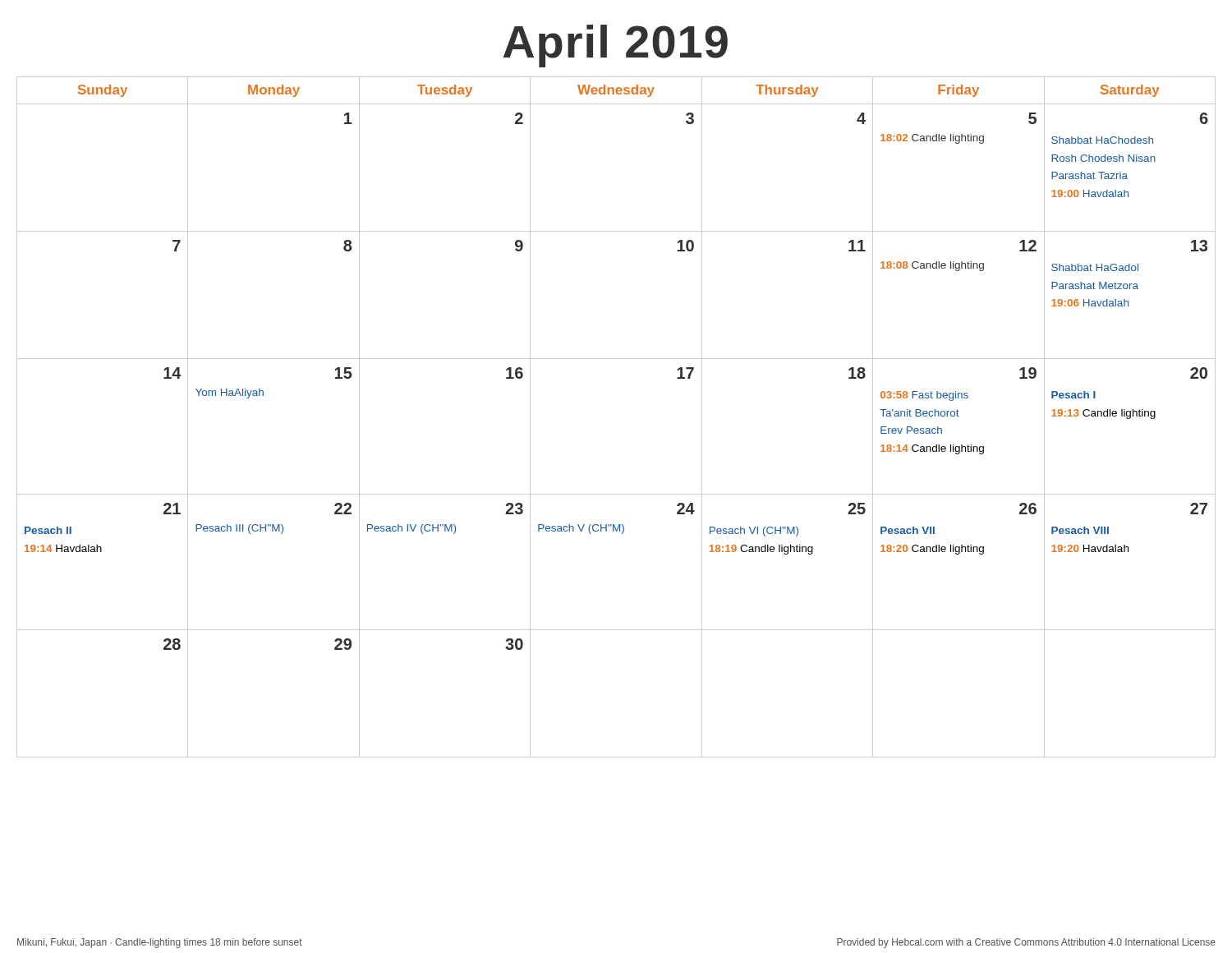Locate the table with the text "Sunday Monday Tuesday Wednesday Thursday"
Viewport: 1232px width, 953px height.
pyautogui.click(x=616, y=417)
